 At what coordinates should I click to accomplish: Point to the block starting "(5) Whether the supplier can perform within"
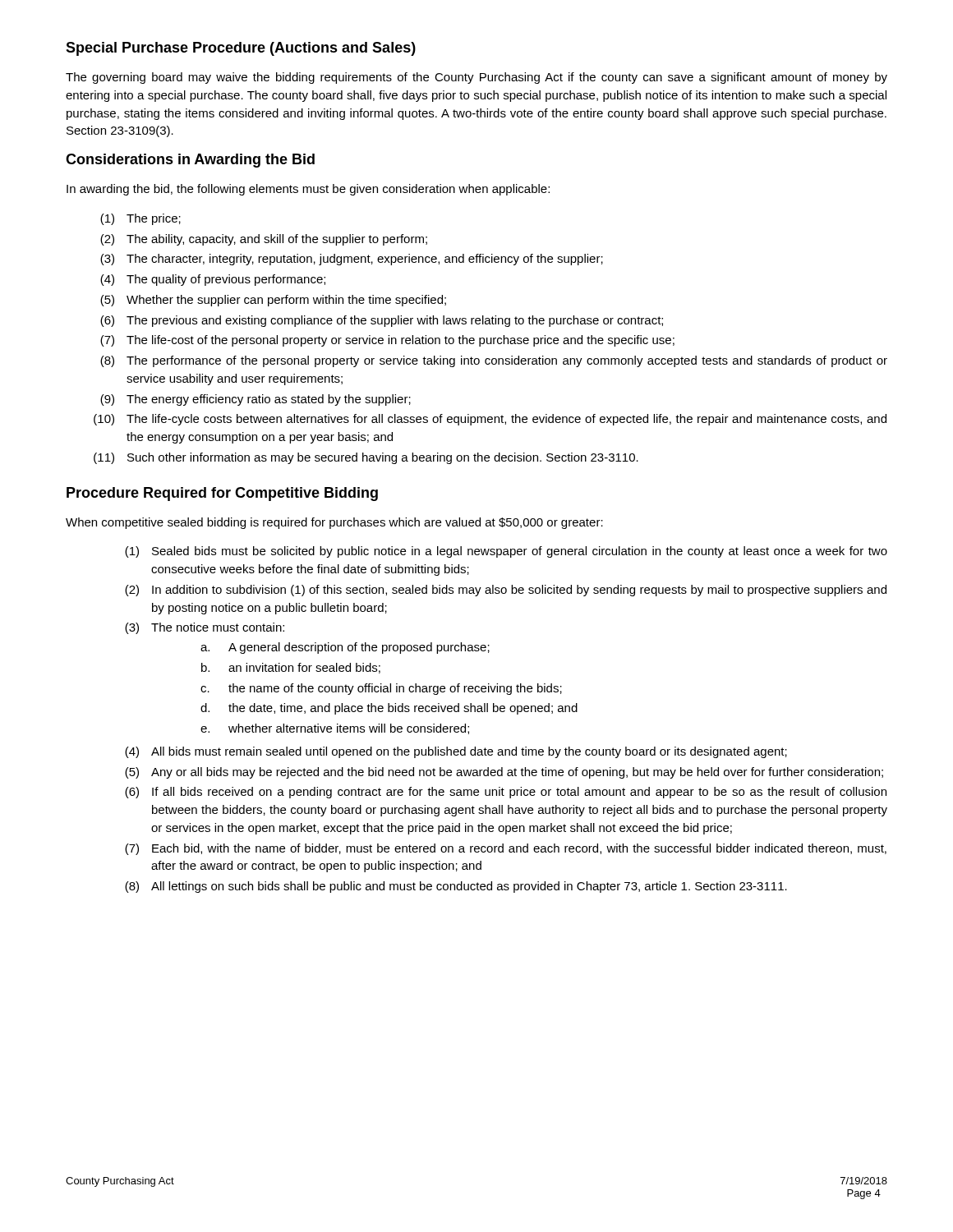[273, 301]
